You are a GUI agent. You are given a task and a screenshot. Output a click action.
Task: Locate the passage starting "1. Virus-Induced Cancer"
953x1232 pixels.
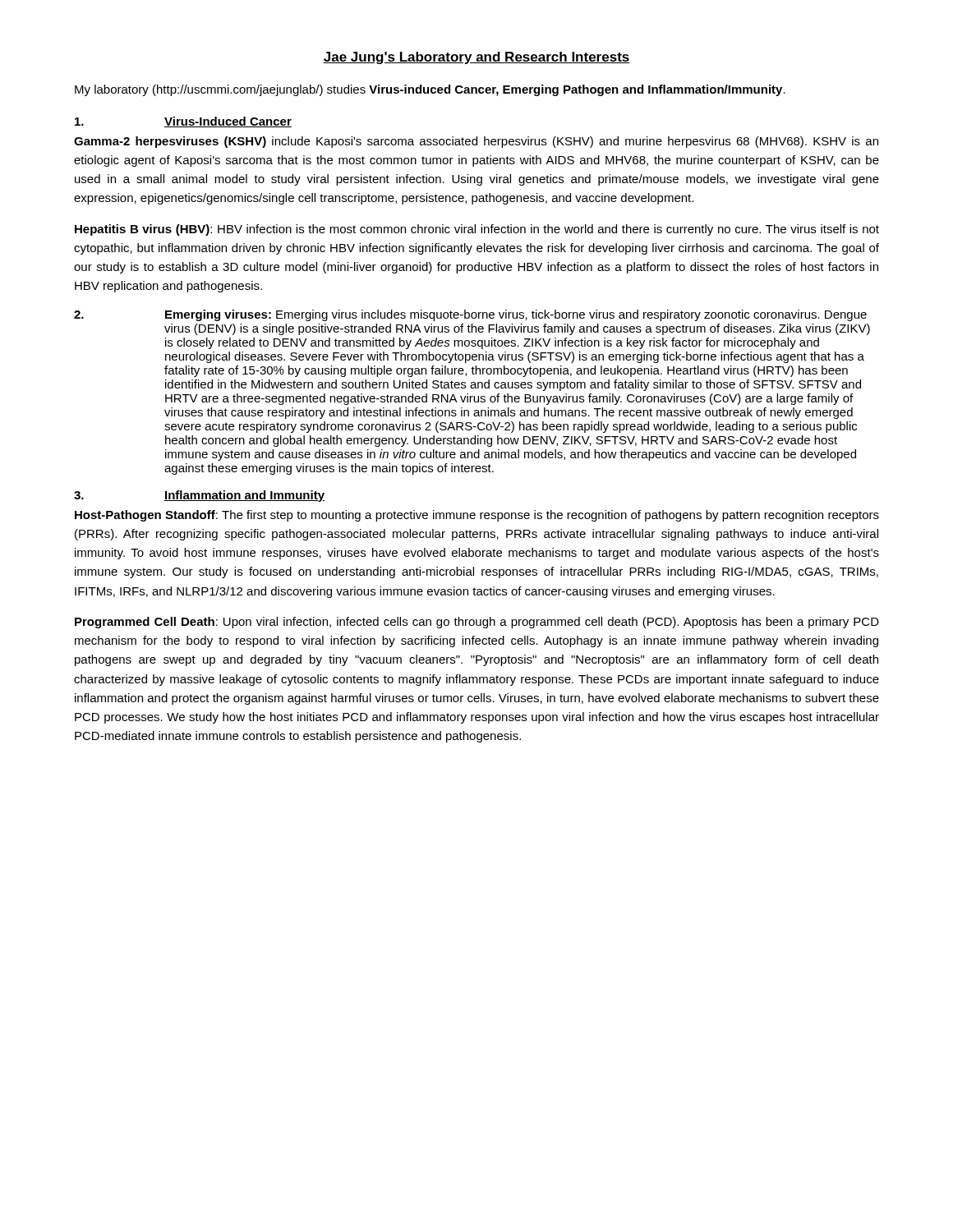[183, 121]
